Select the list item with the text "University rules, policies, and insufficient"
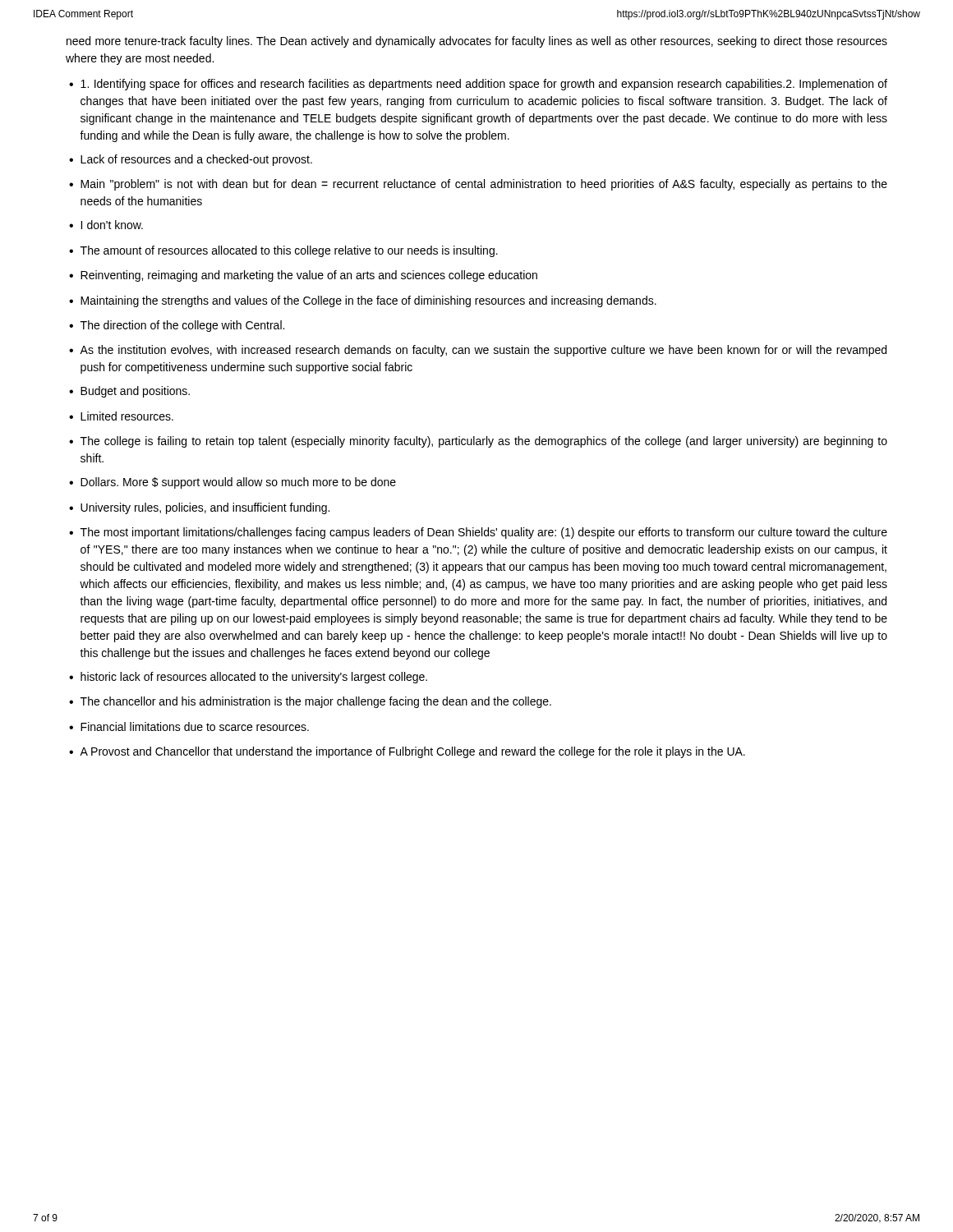Viewport: 953px width, 1232px height. click(x=205, y=507)
